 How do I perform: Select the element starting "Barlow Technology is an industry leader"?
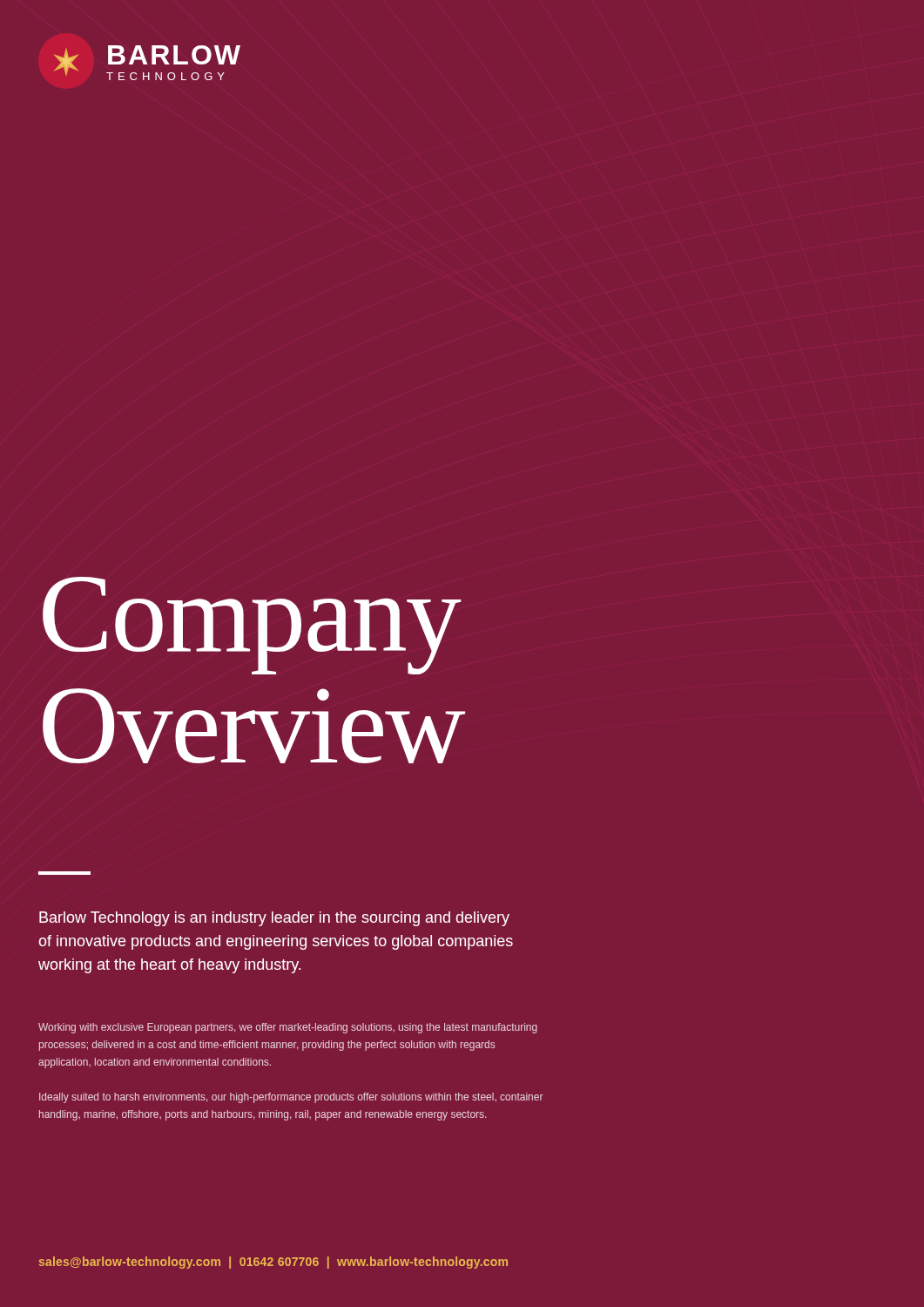[276, 941]
